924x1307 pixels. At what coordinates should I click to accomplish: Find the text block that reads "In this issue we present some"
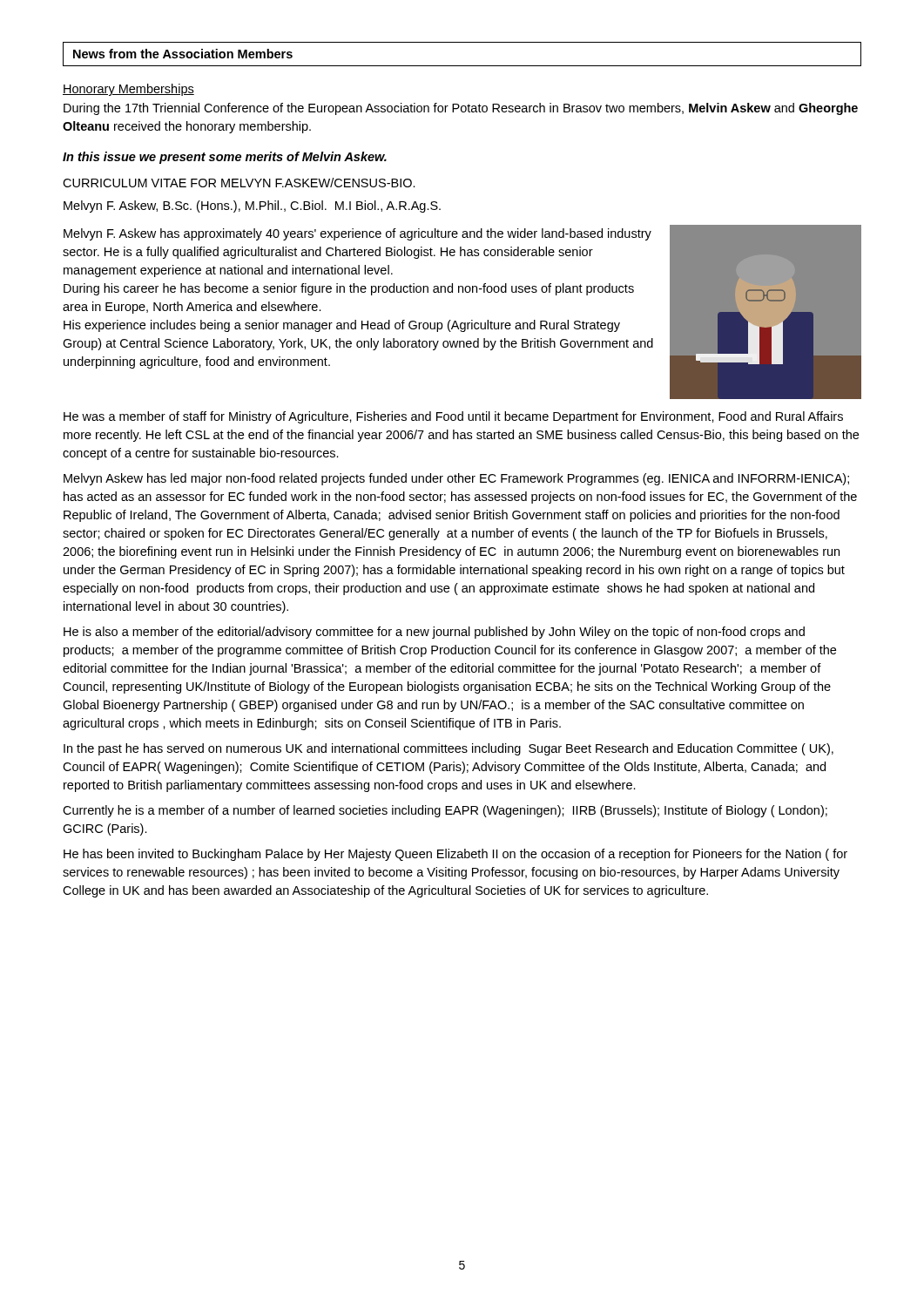pyautogui.click(x=225, y=157)
